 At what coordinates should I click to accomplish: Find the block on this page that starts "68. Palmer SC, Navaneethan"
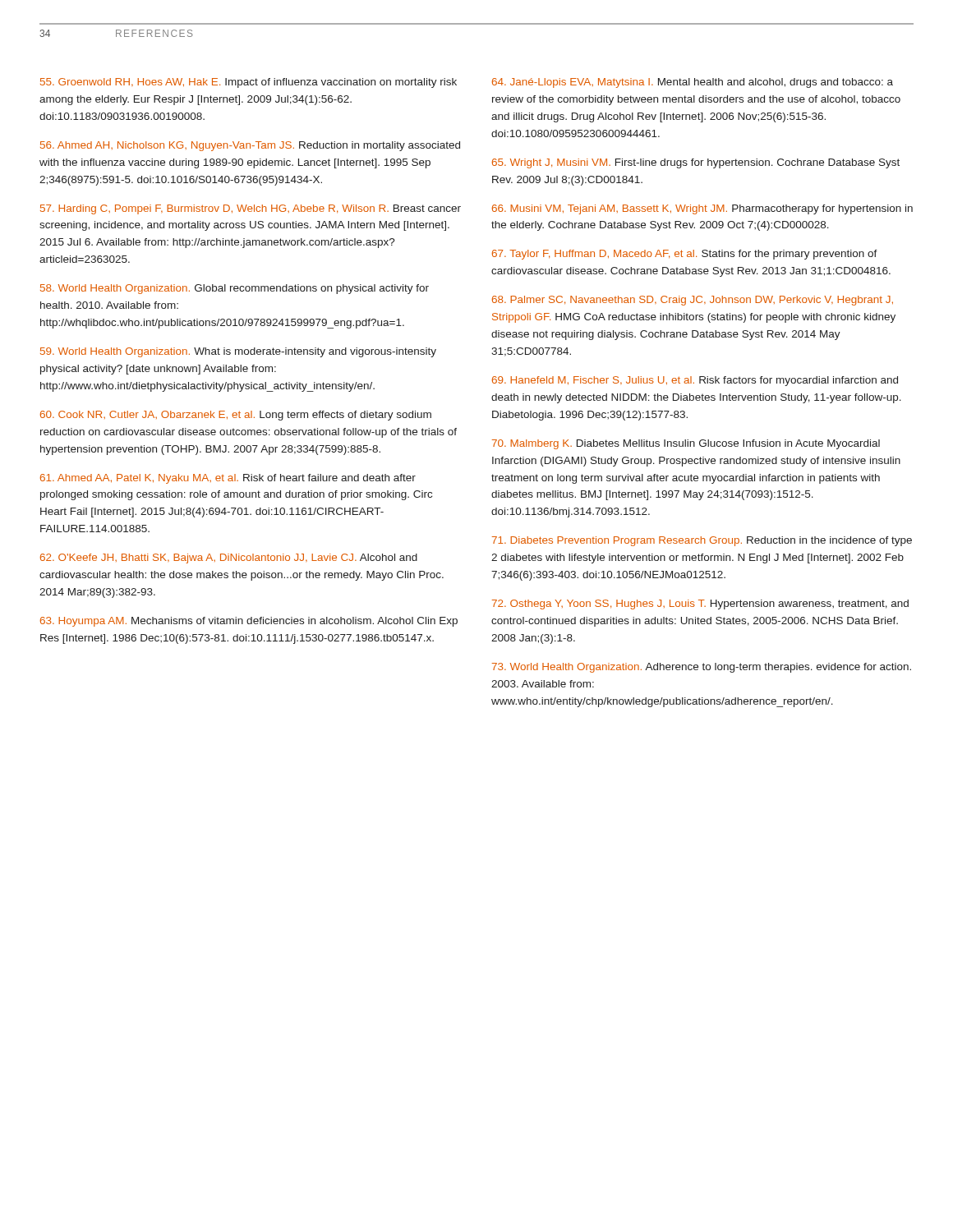click(x=693, y=325)
